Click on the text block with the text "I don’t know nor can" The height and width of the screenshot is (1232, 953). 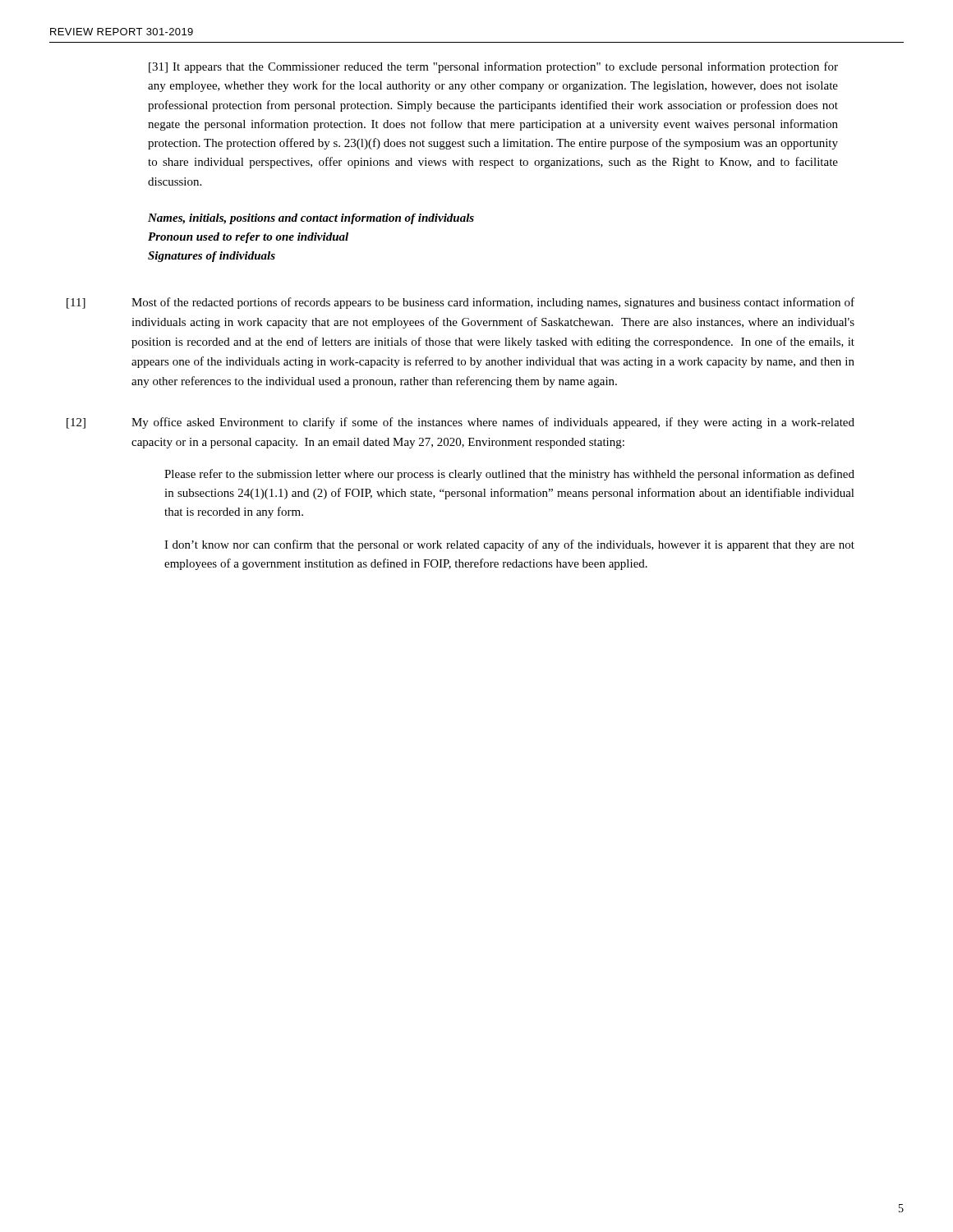[x=509, y=554]
